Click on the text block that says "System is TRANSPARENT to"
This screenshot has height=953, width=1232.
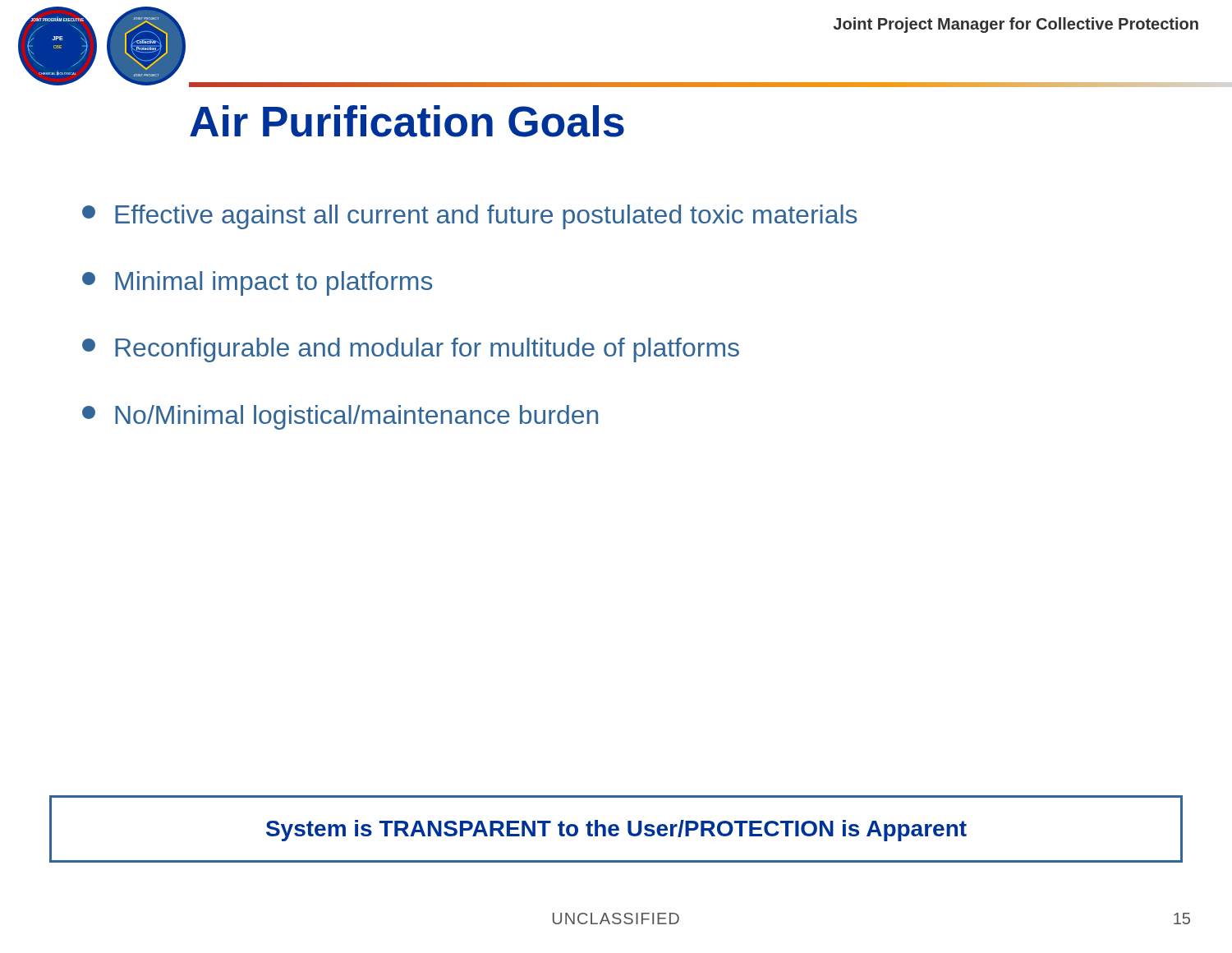(x=616, y=829)
